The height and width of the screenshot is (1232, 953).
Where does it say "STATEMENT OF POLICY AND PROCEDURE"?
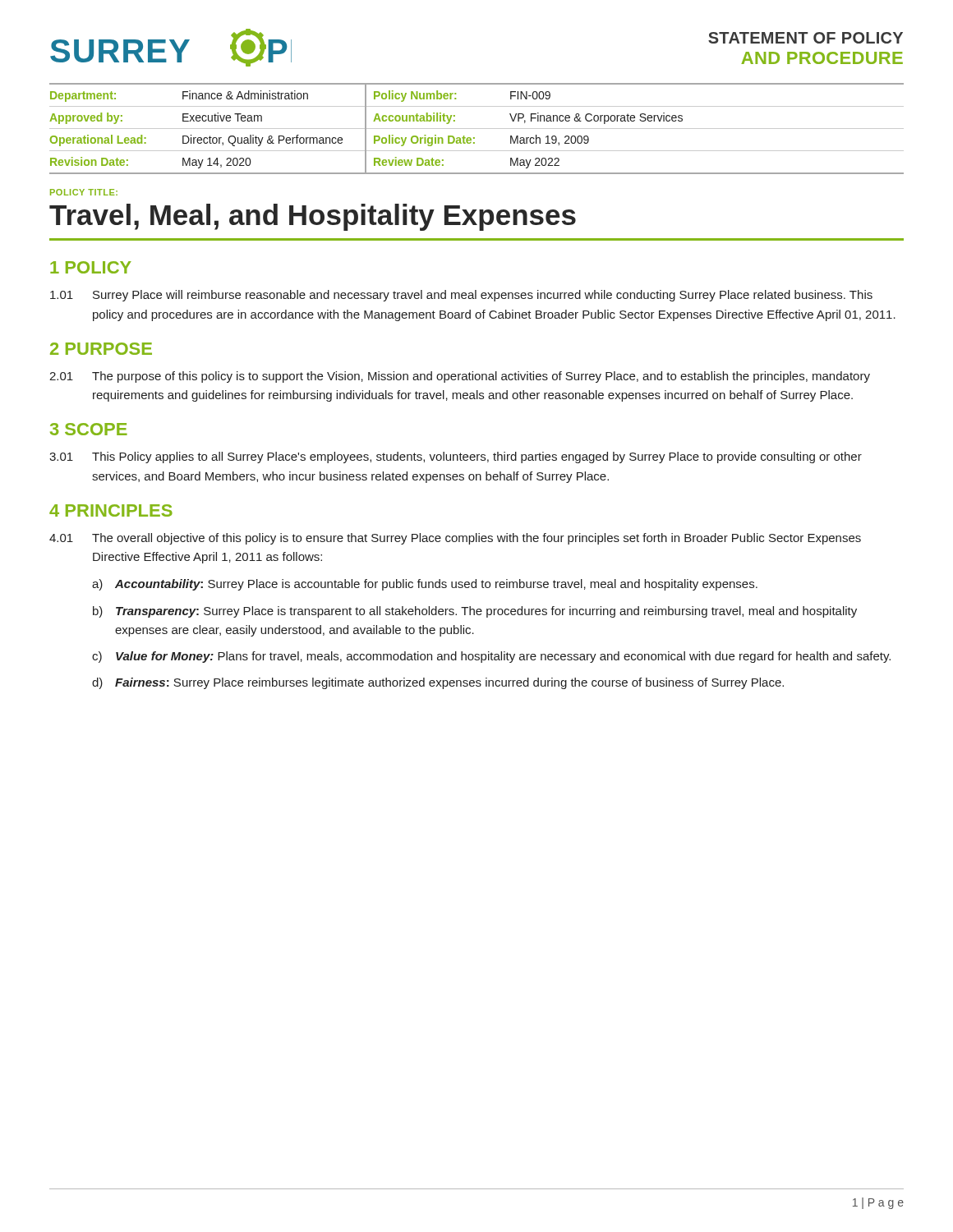coord(806,49)
